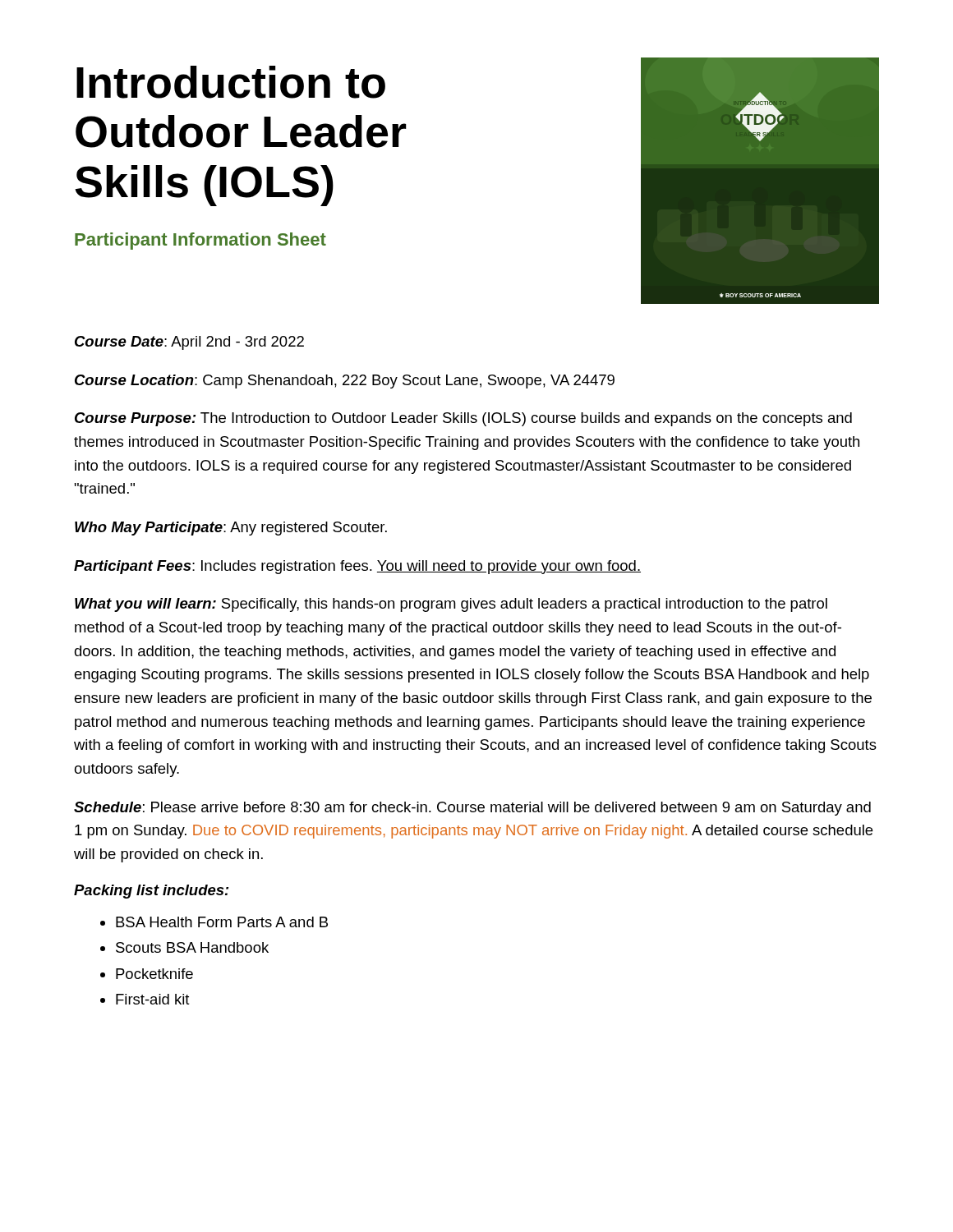Find the text starting "Participant Fees: Includes registration fees. You will need"
This screenshot has width=953, height=1232.
point(357,565)
